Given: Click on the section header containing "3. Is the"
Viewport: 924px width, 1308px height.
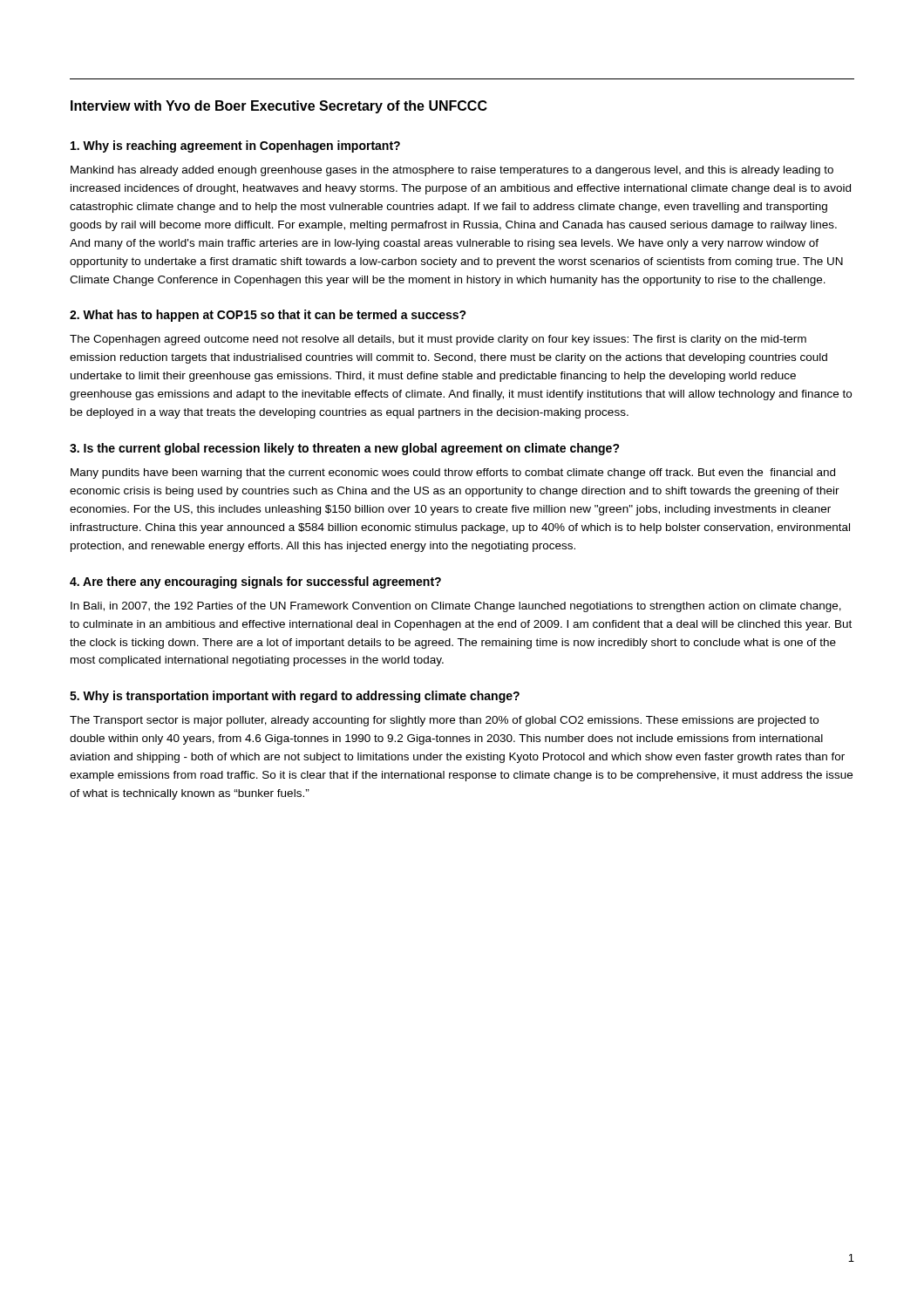Looking at the screenshot, I should point(345,448).
